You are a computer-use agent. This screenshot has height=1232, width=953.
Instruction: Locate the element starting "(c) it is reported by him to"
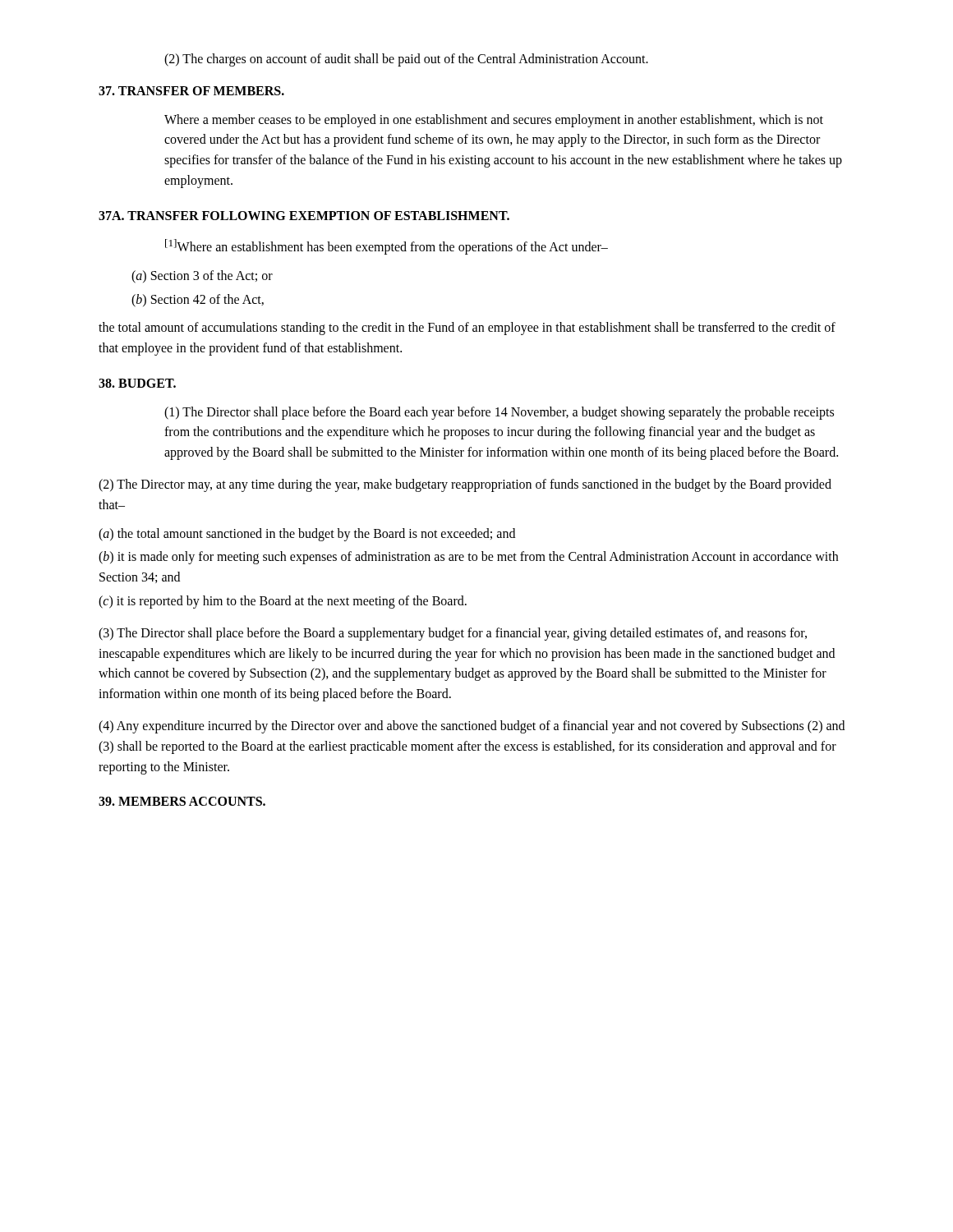[x=283, y=601]
